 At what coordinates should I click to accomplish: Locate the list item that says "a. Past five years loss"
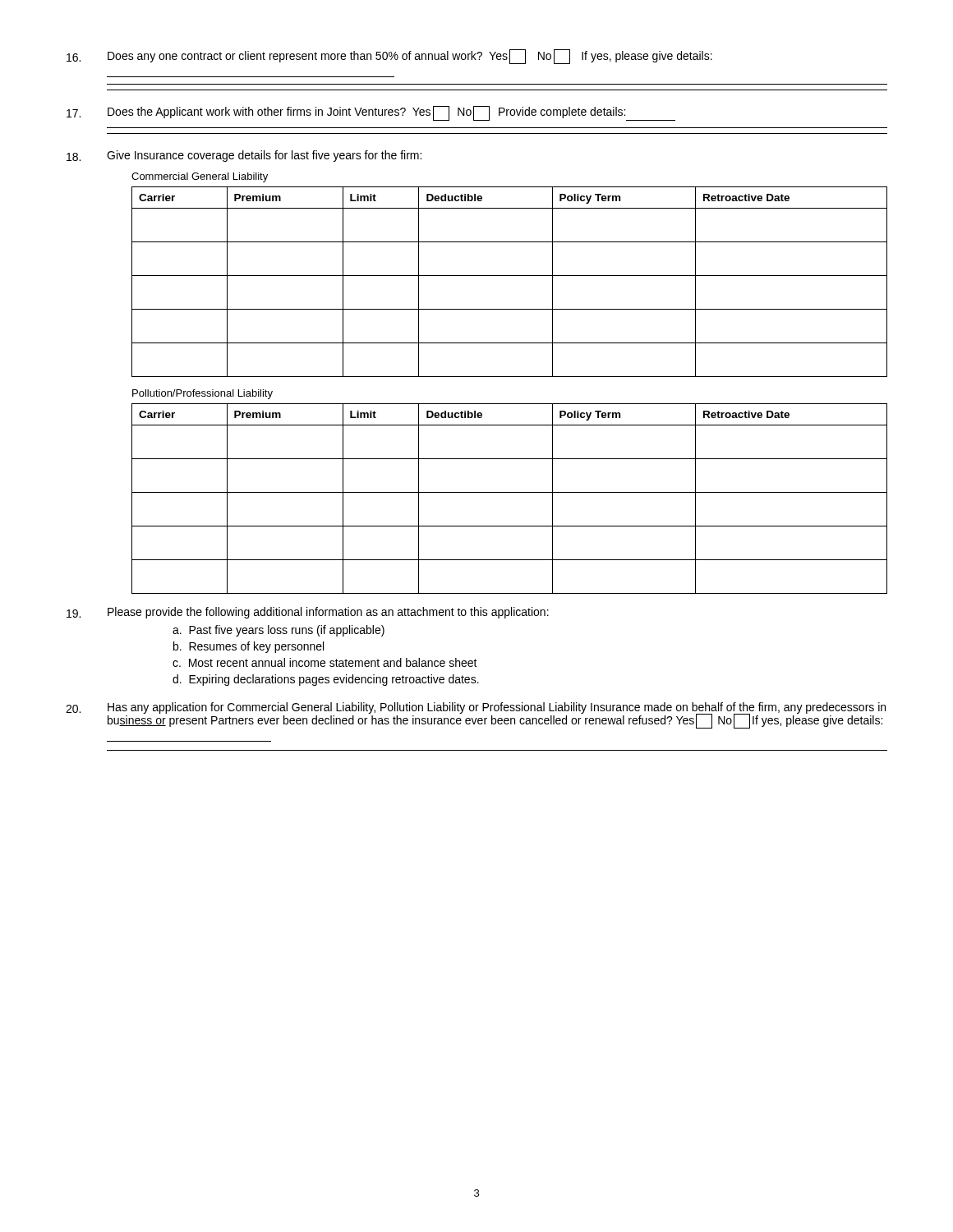[279, 630]
